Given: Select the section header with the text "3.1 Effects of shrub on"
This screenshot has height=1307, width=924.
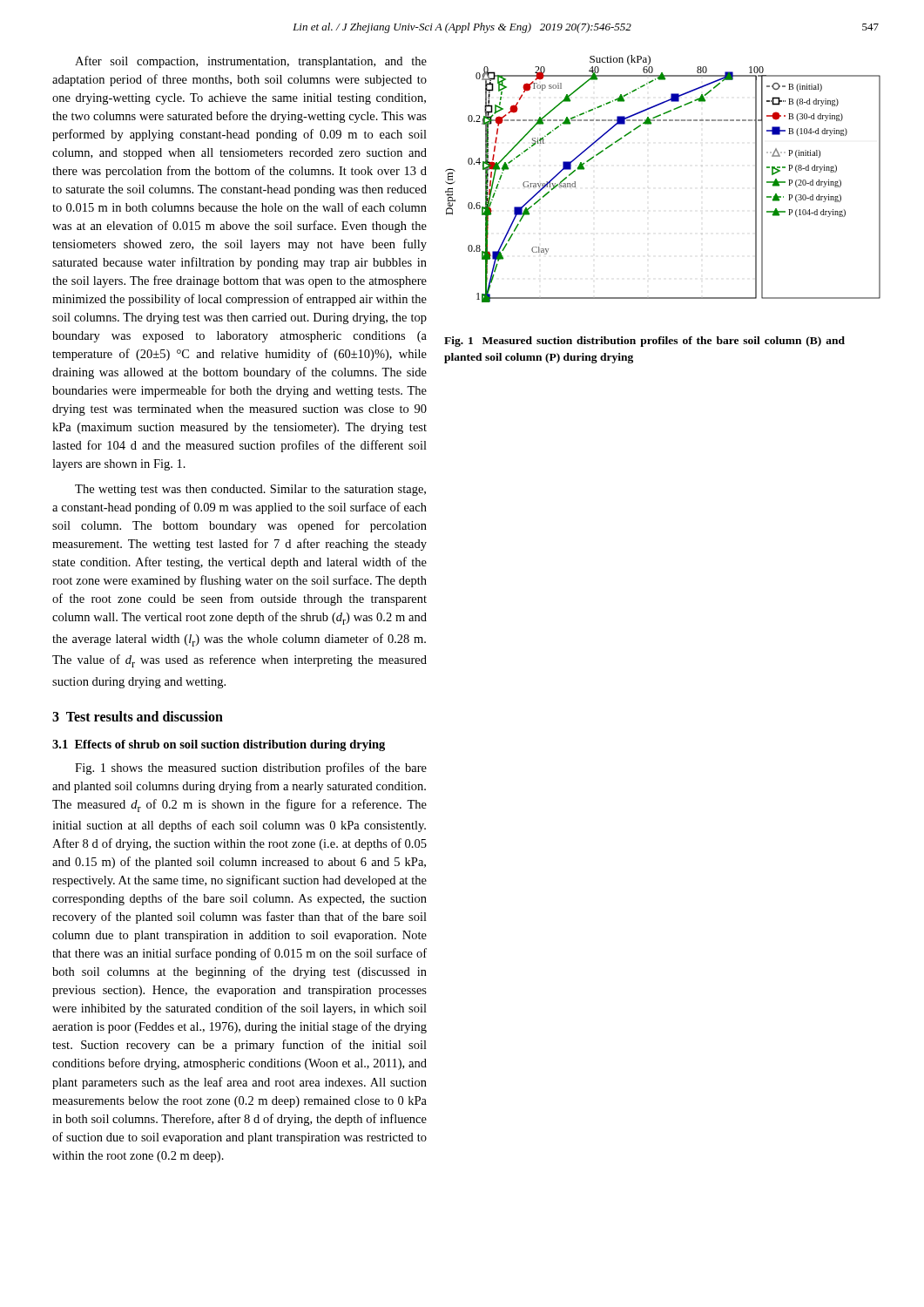Looking at the screenshot, I should click(x=219, y=744).
